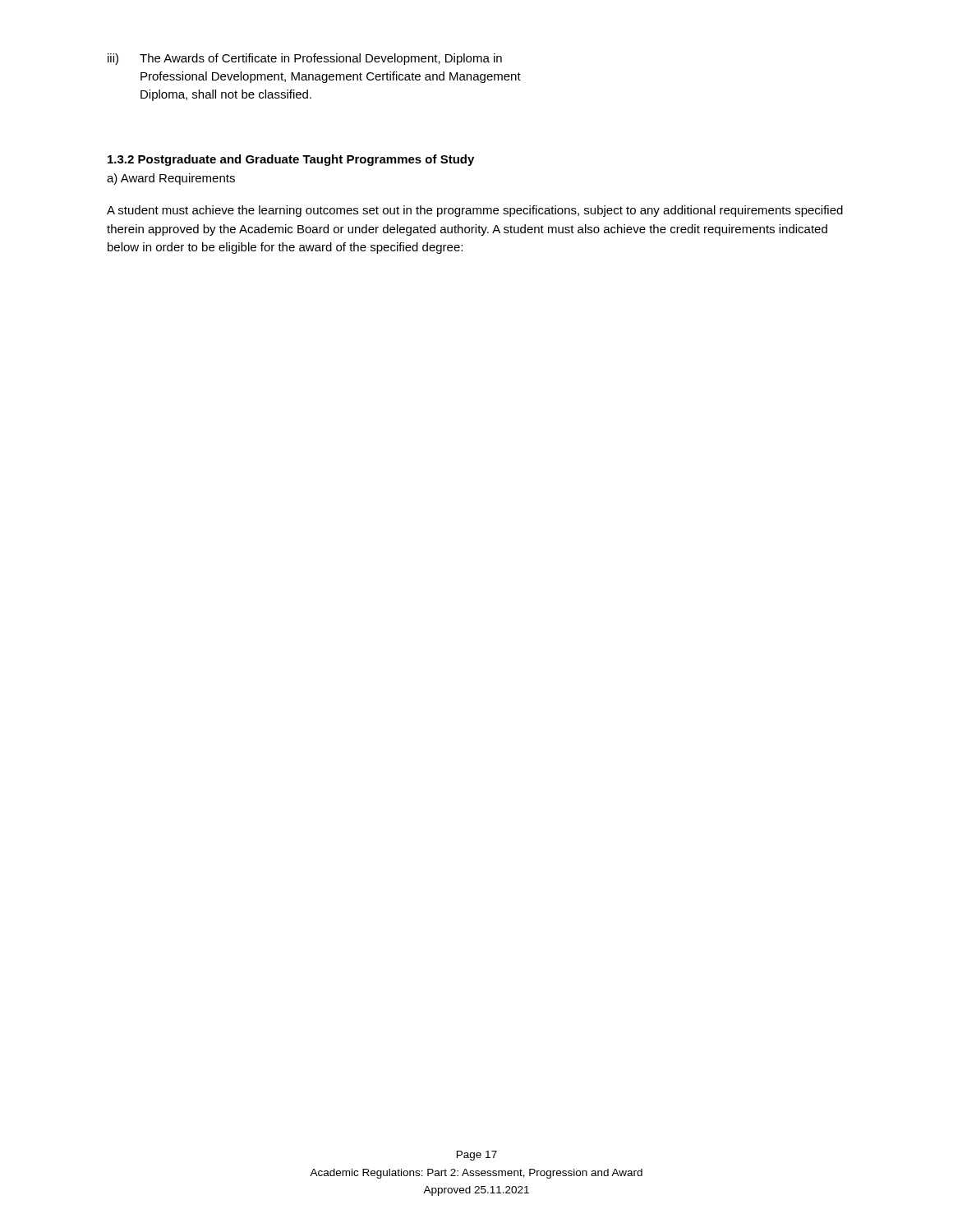Select the text block starting "1.3.2 Postgraduate and Graduate Taught Programmes of Study"
Image resolution: width=953 pixels, height=1232 pixels.
coord(291,159)
